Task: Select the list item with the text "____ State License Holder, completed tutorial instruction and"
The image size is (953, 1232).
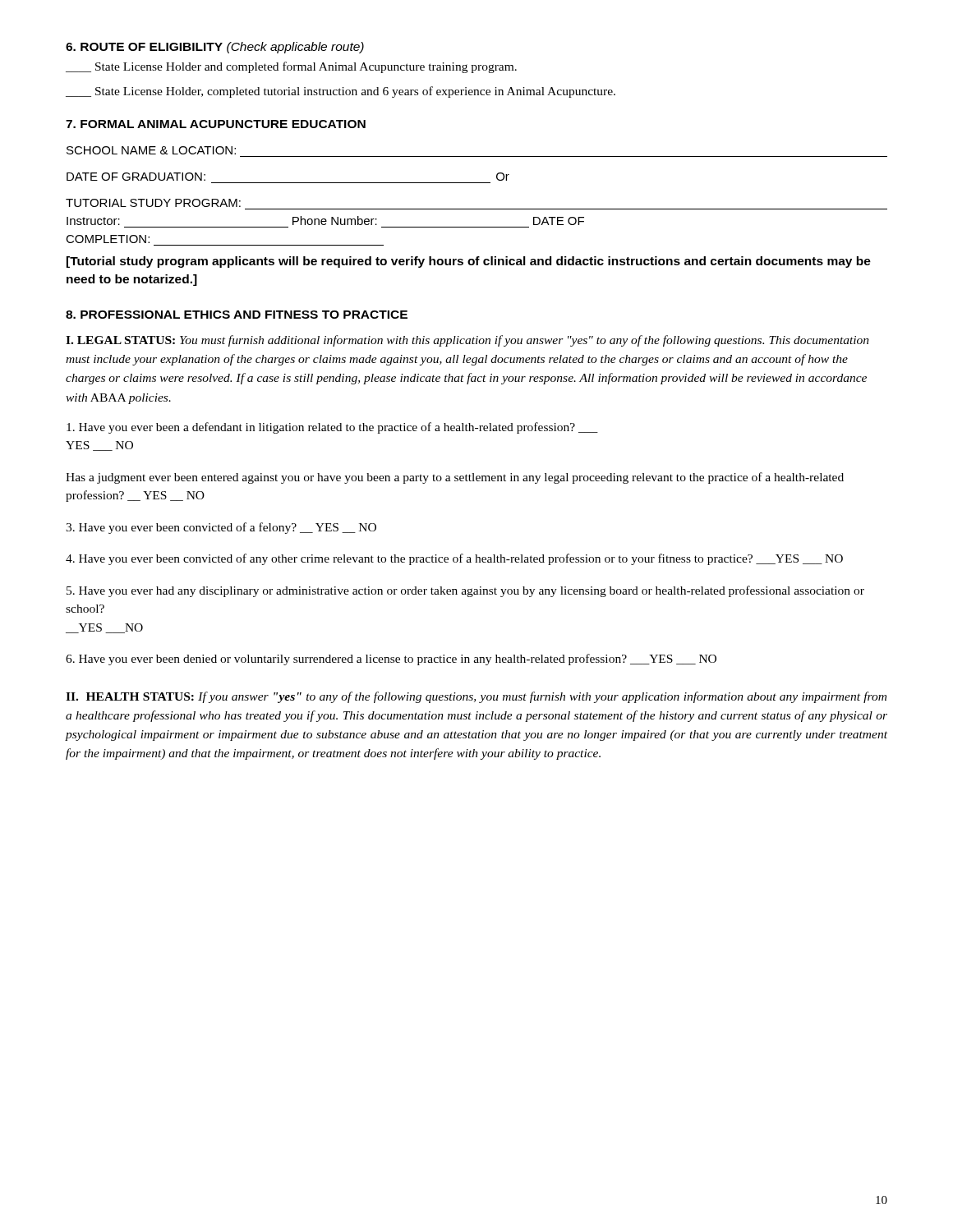Action: 341,91
